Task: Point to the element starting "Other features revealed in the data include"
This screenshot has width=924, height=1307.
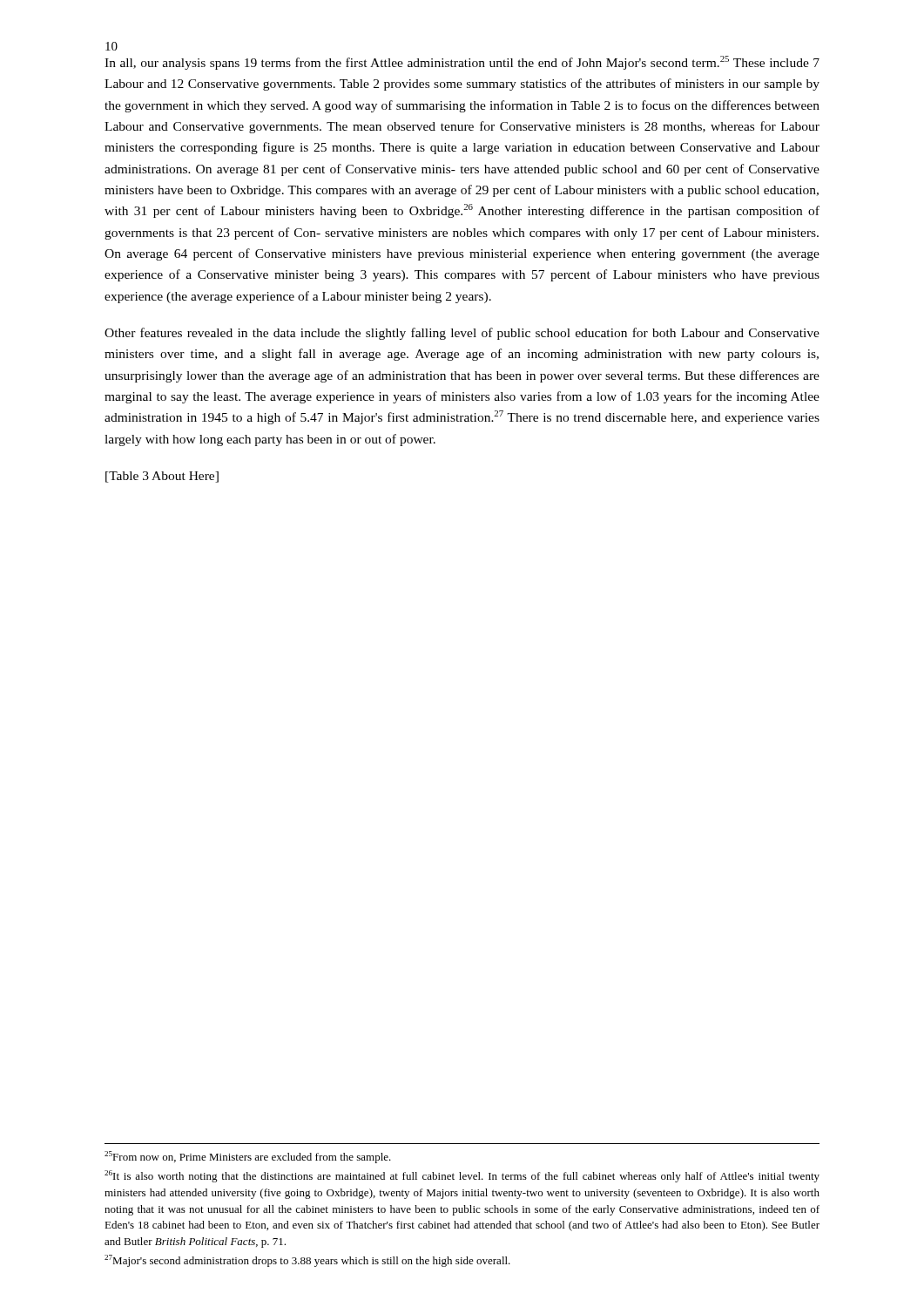Action: [462, 385]
